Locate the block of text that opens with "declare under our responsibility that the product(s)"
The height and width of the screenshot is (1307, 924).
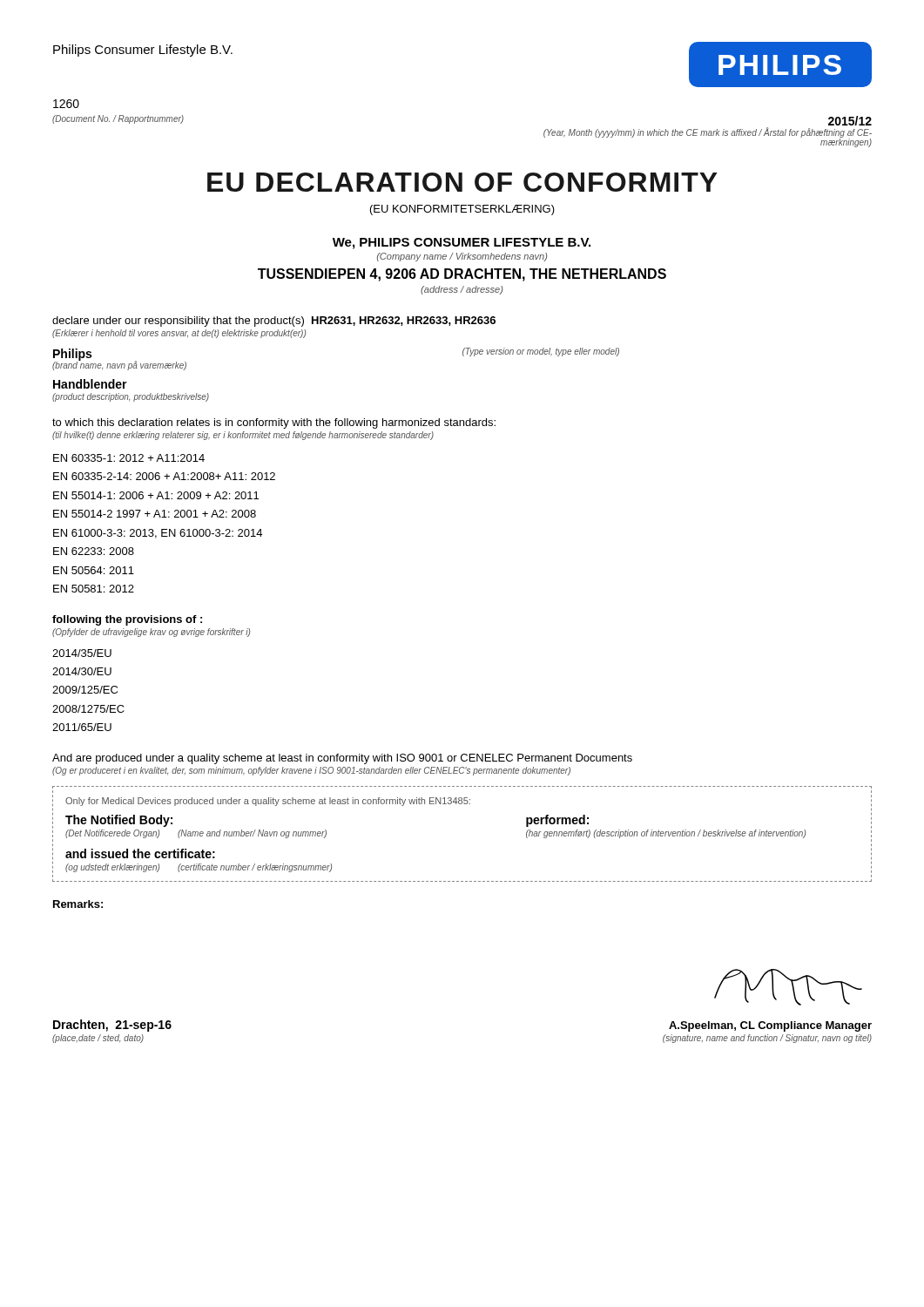(x=274, y=320)
